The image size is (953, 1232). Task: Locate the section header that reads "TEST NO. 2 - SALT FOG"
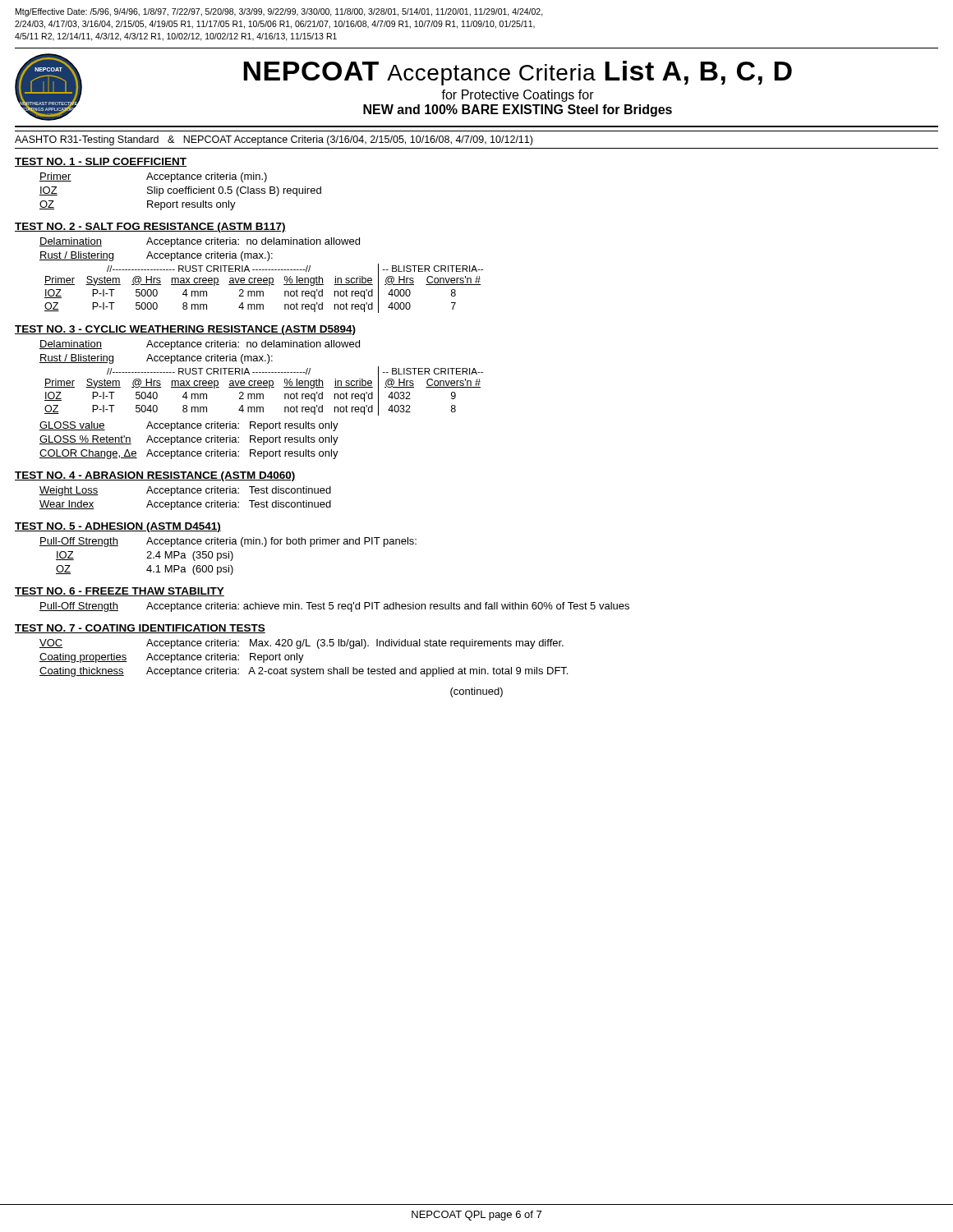150,226
